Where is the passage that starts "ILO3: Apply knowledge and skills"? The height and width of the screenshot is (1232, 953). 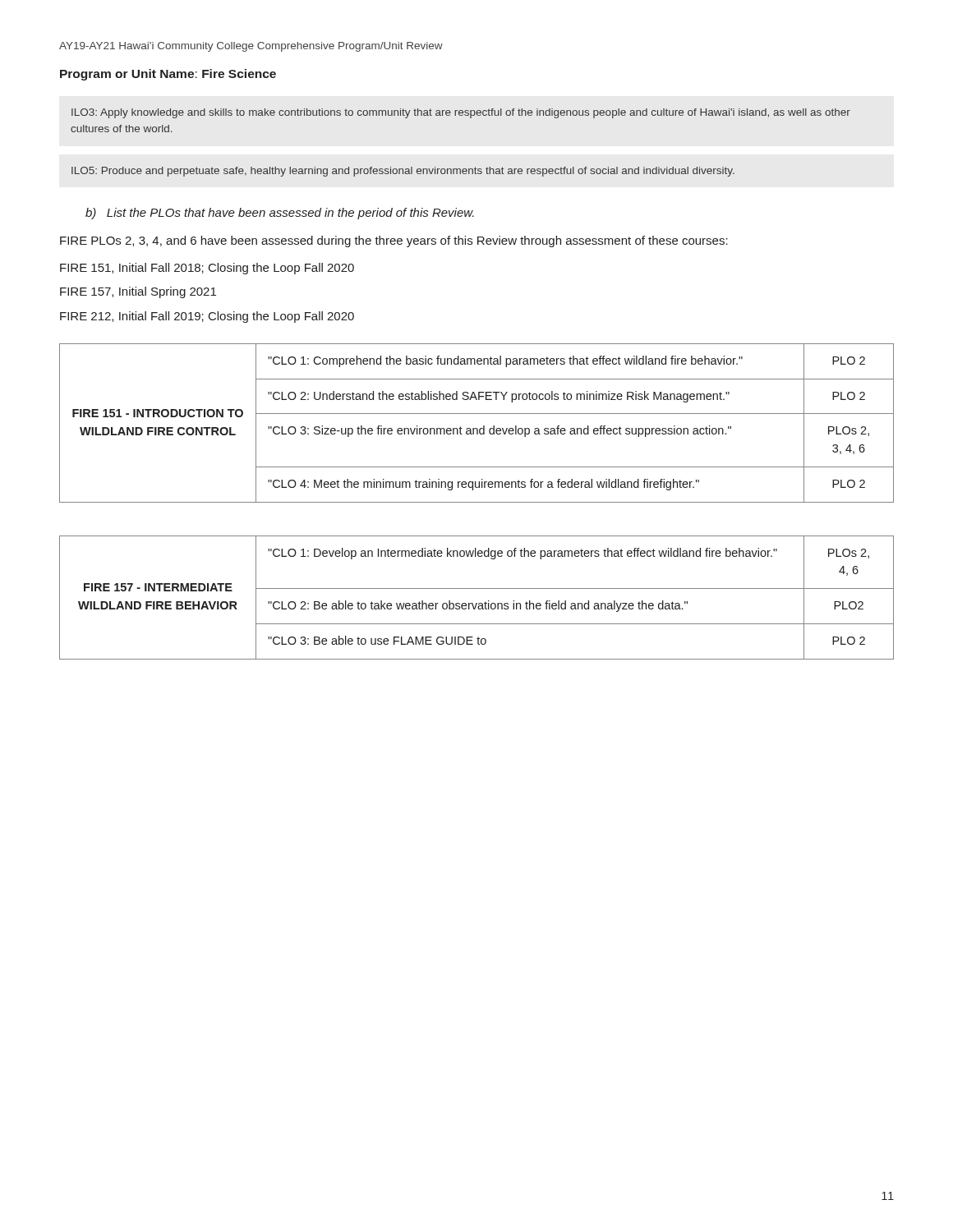tap(460, 120)
